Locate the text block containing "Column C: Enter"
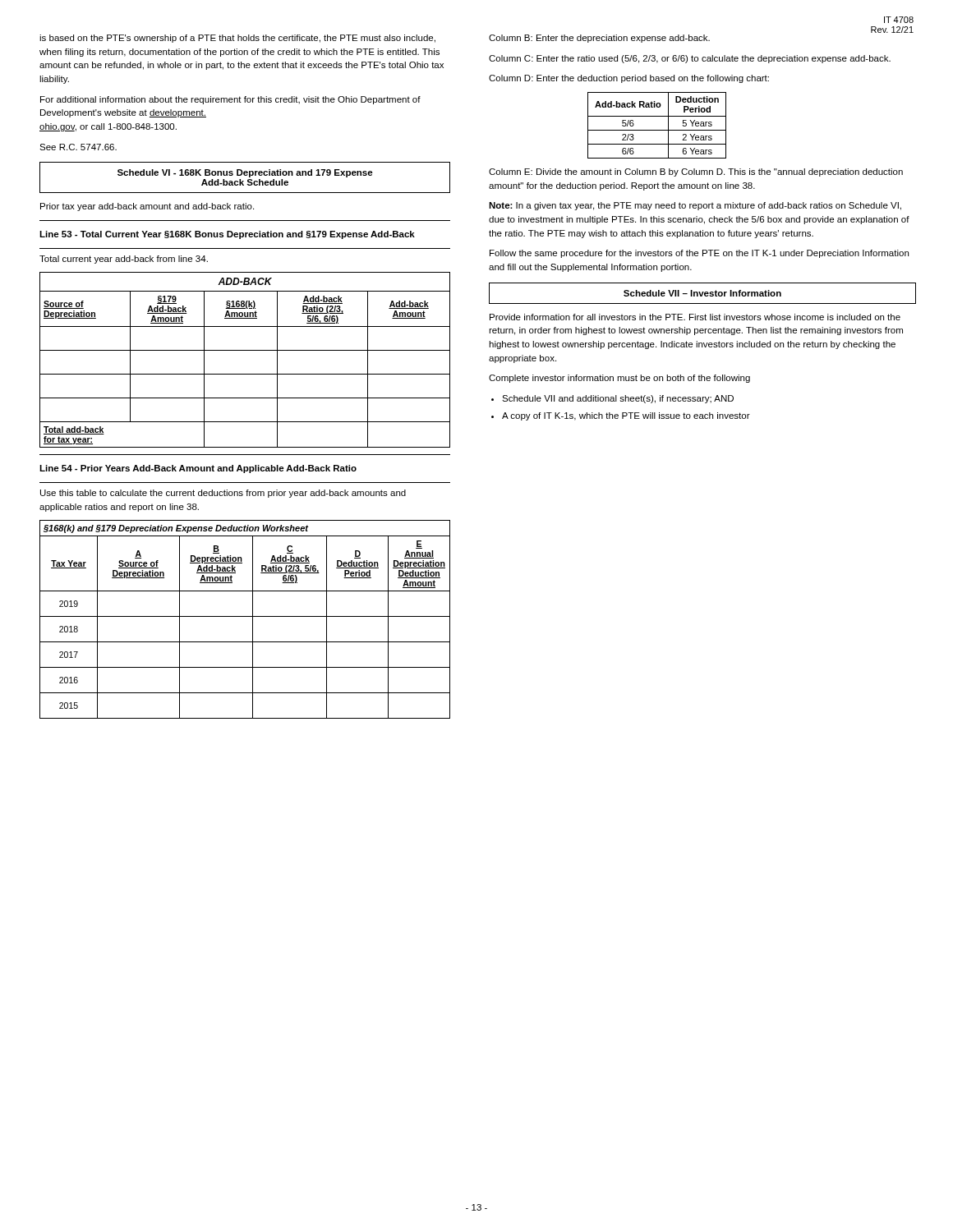953x1232 pixels. pos(702,58)
